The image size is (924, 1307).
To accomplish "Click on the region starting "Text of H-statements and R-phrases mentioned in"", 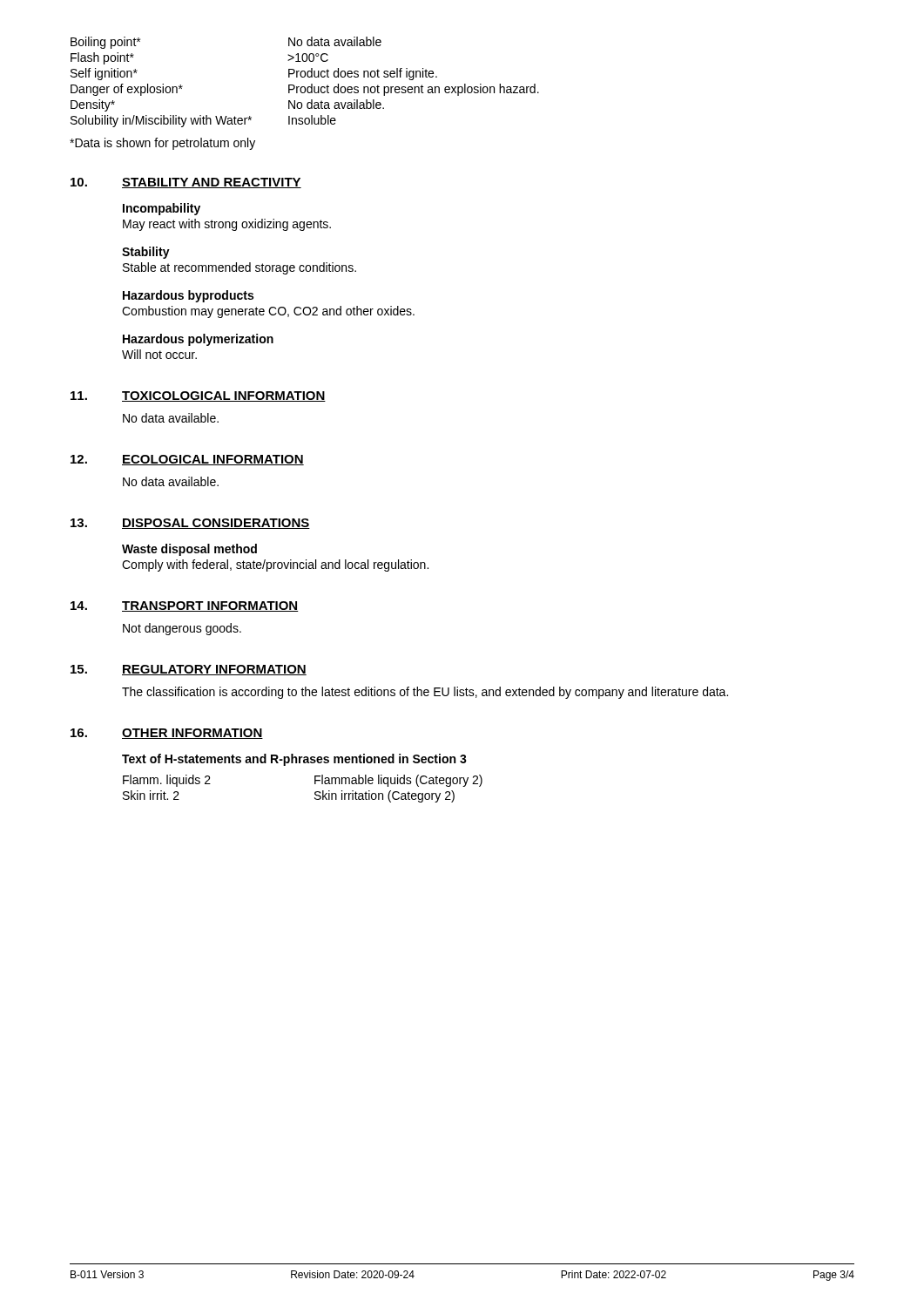I will (x=294, y=759).
